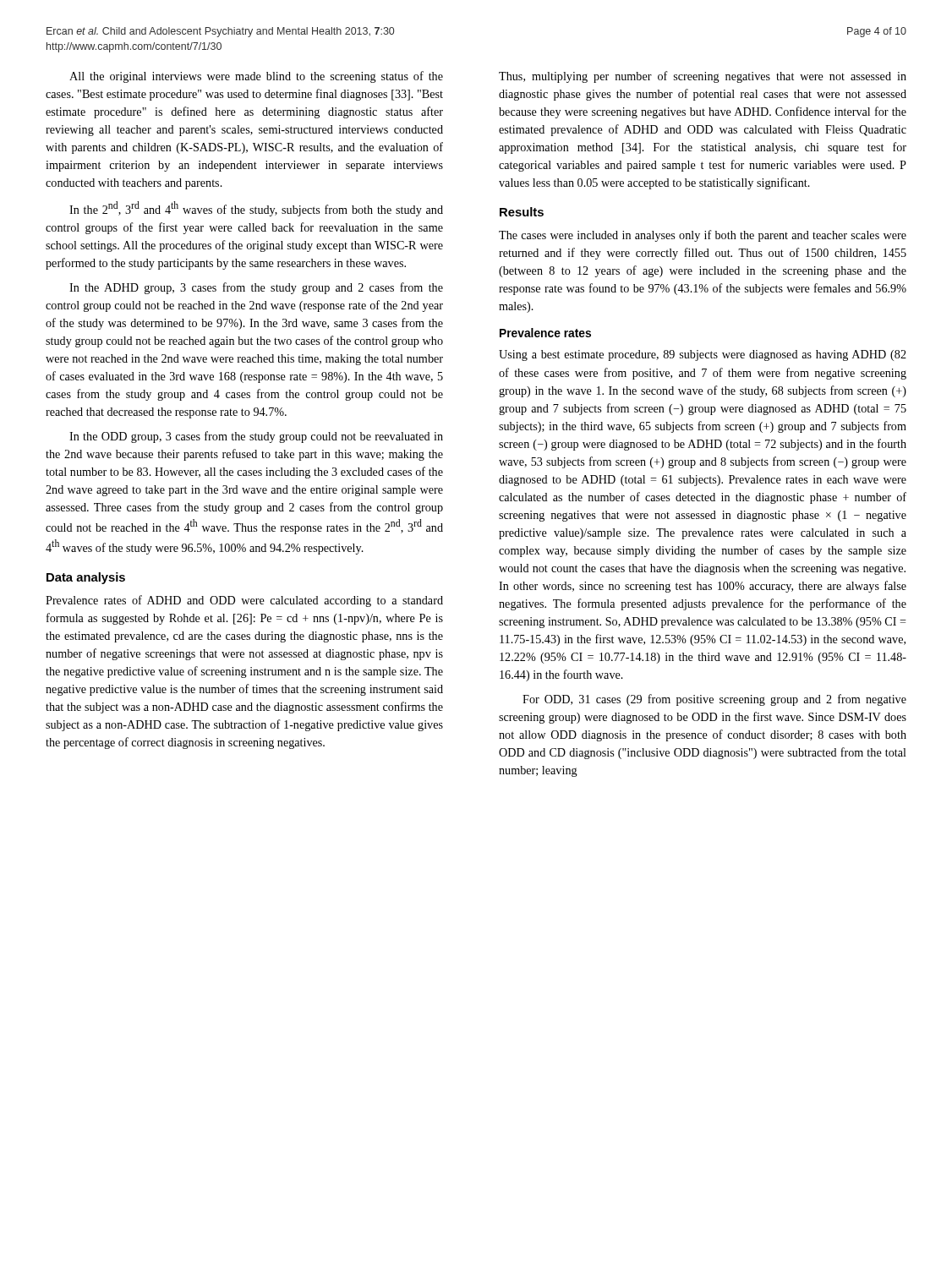Click where it says "Prevalence rates"

click(x=545, y=334)
